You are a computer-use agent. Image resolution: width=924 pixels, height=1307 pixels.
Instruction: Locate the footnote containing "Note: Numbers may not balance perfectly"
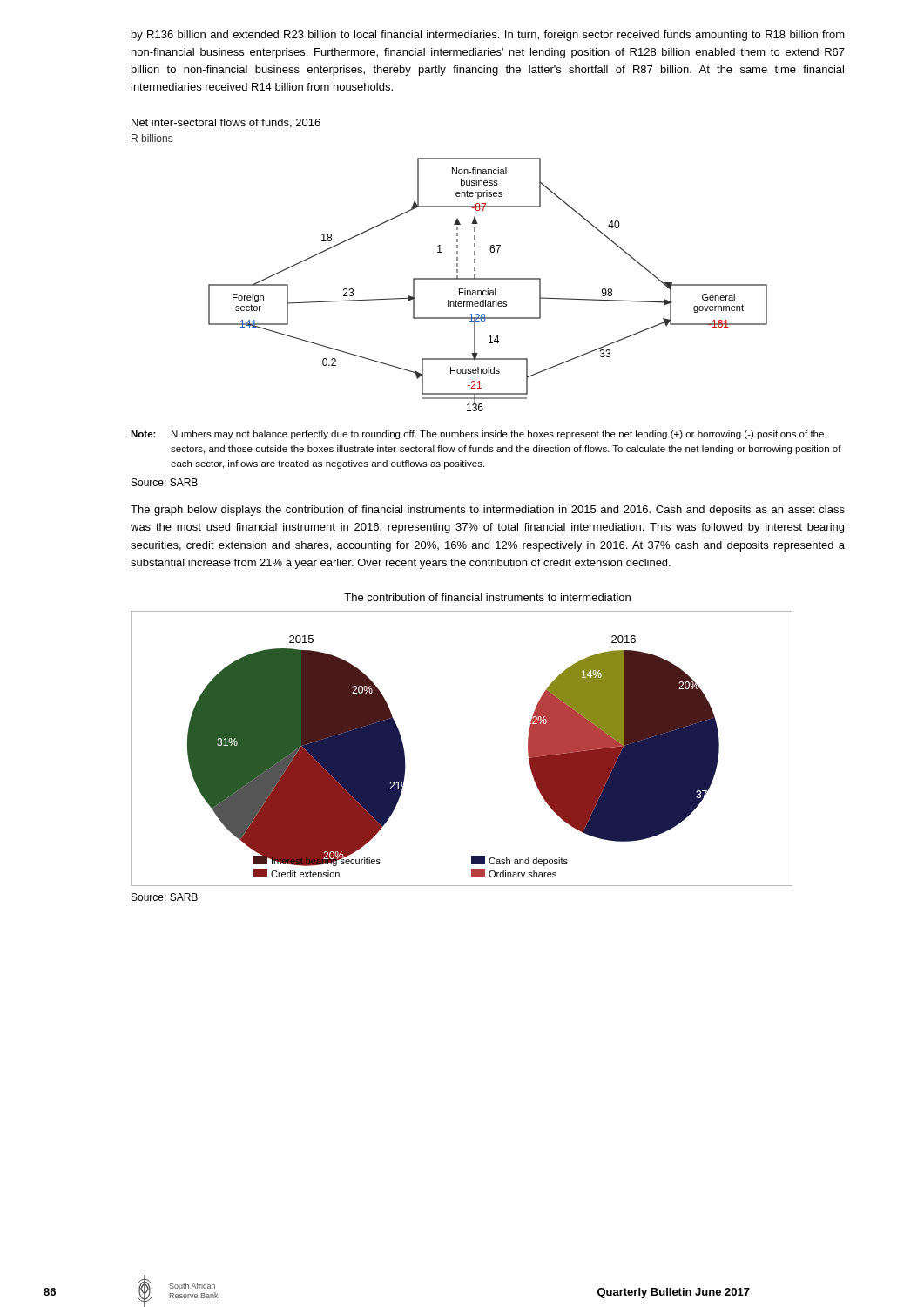point(488,449)
